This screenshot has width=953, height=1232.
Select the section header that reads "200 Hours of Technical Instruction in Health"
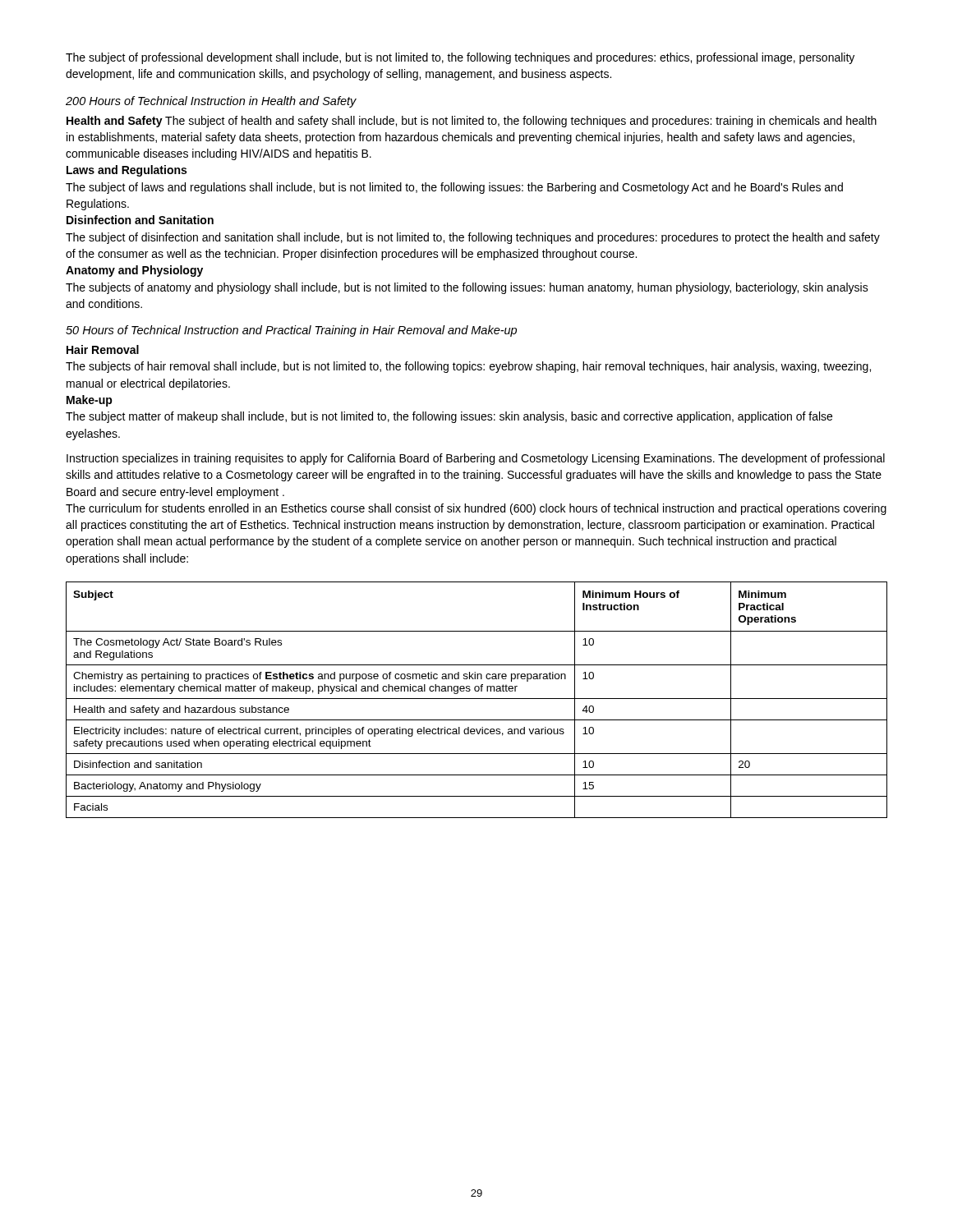click(x=211, y=101)
